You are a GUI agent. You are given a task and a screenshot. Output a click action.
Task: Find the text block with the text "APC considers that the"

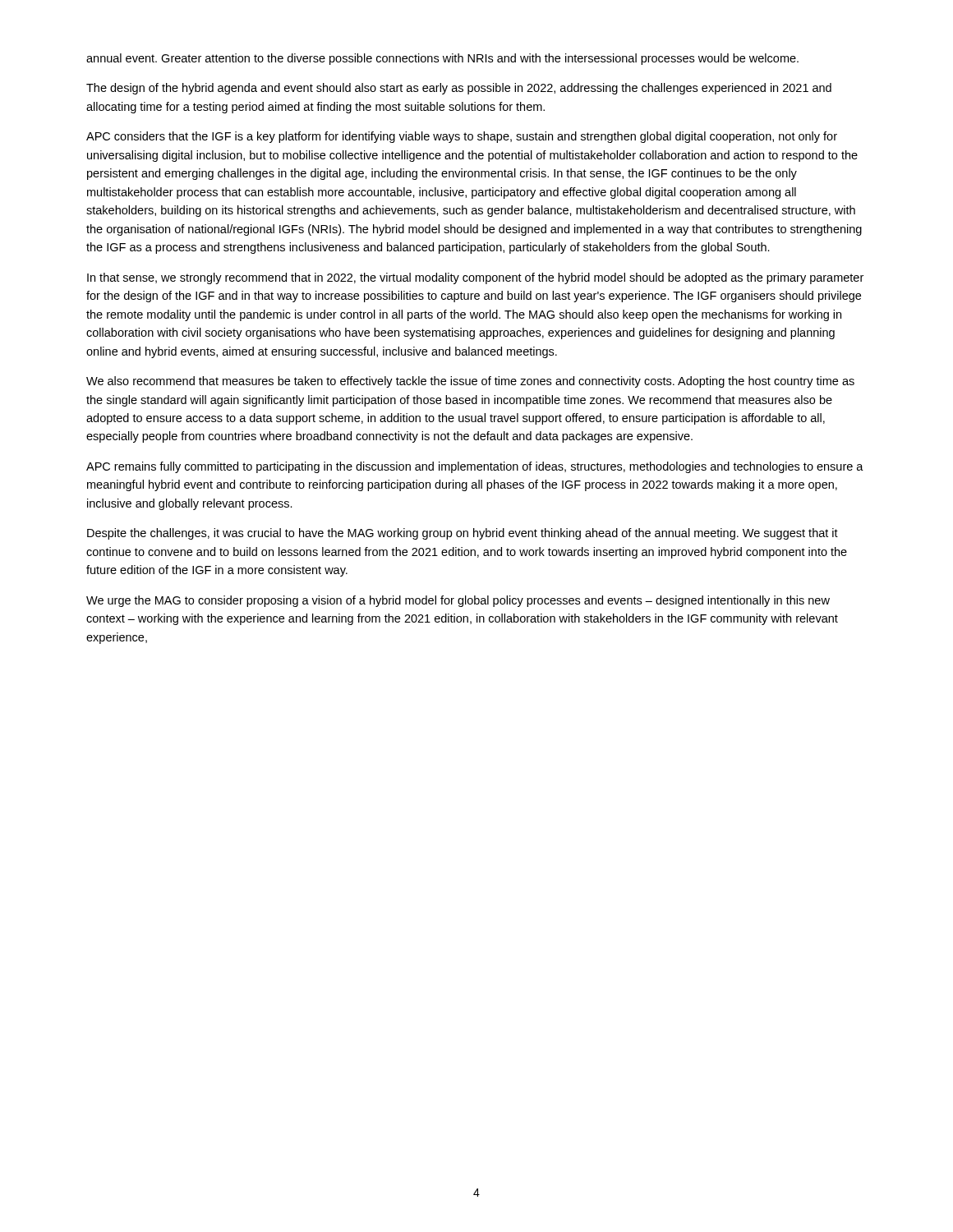click(474, 192)
